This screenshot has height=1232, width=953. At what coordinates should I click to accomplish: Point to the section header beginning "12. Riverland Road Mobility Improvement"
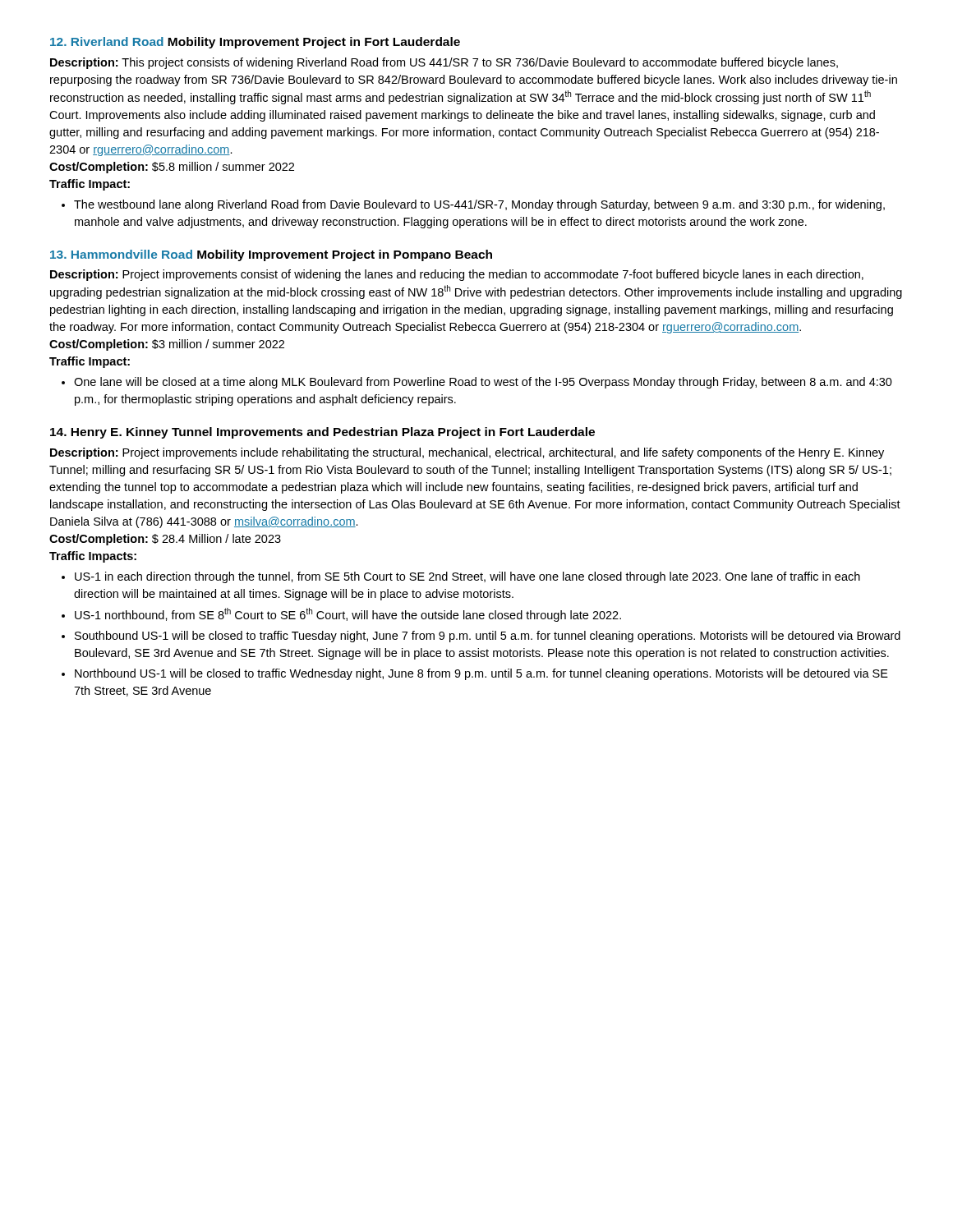click(255, 41)
